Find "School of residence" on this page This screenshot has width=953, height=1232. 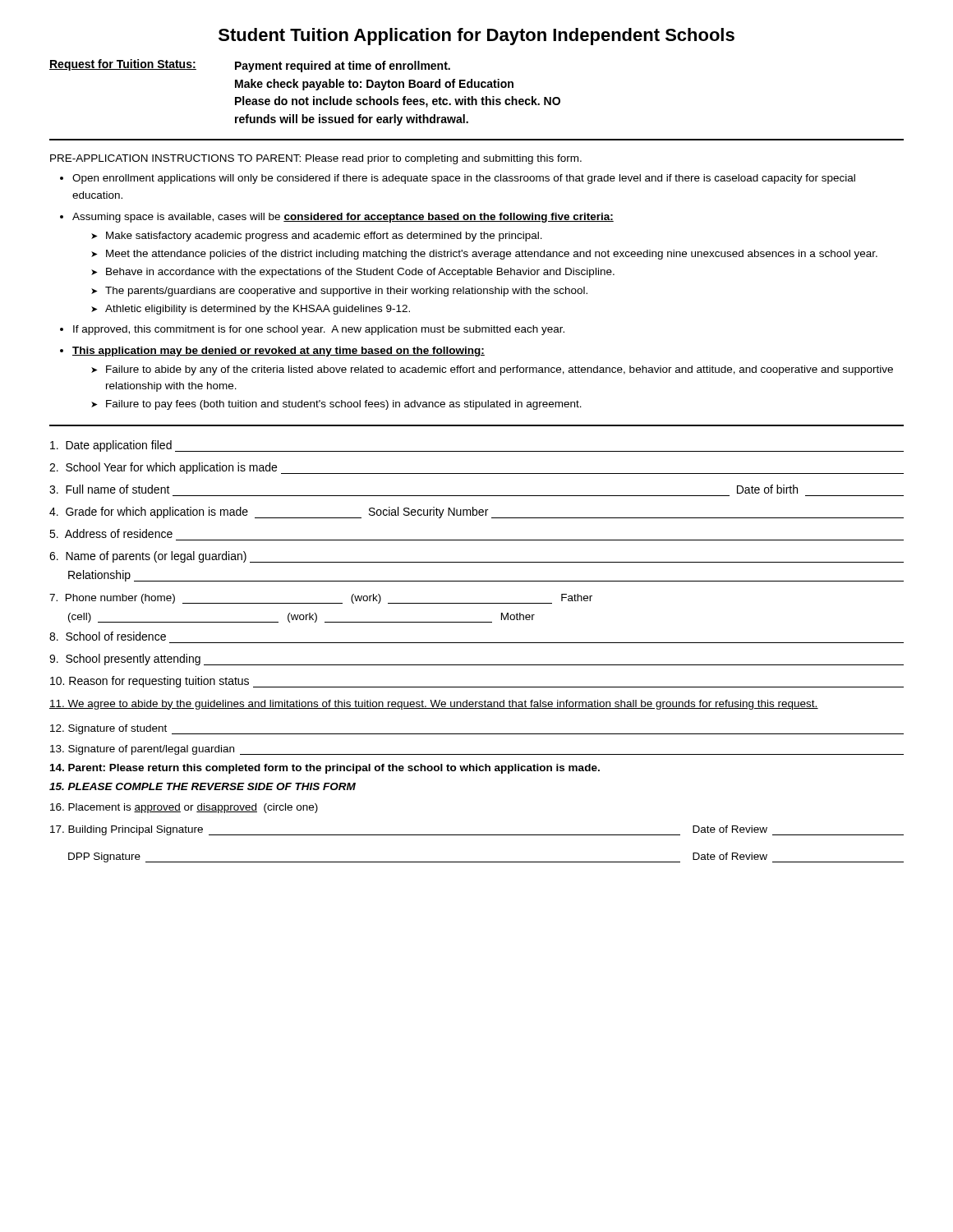pyautogui.click(x=476, y=636)
